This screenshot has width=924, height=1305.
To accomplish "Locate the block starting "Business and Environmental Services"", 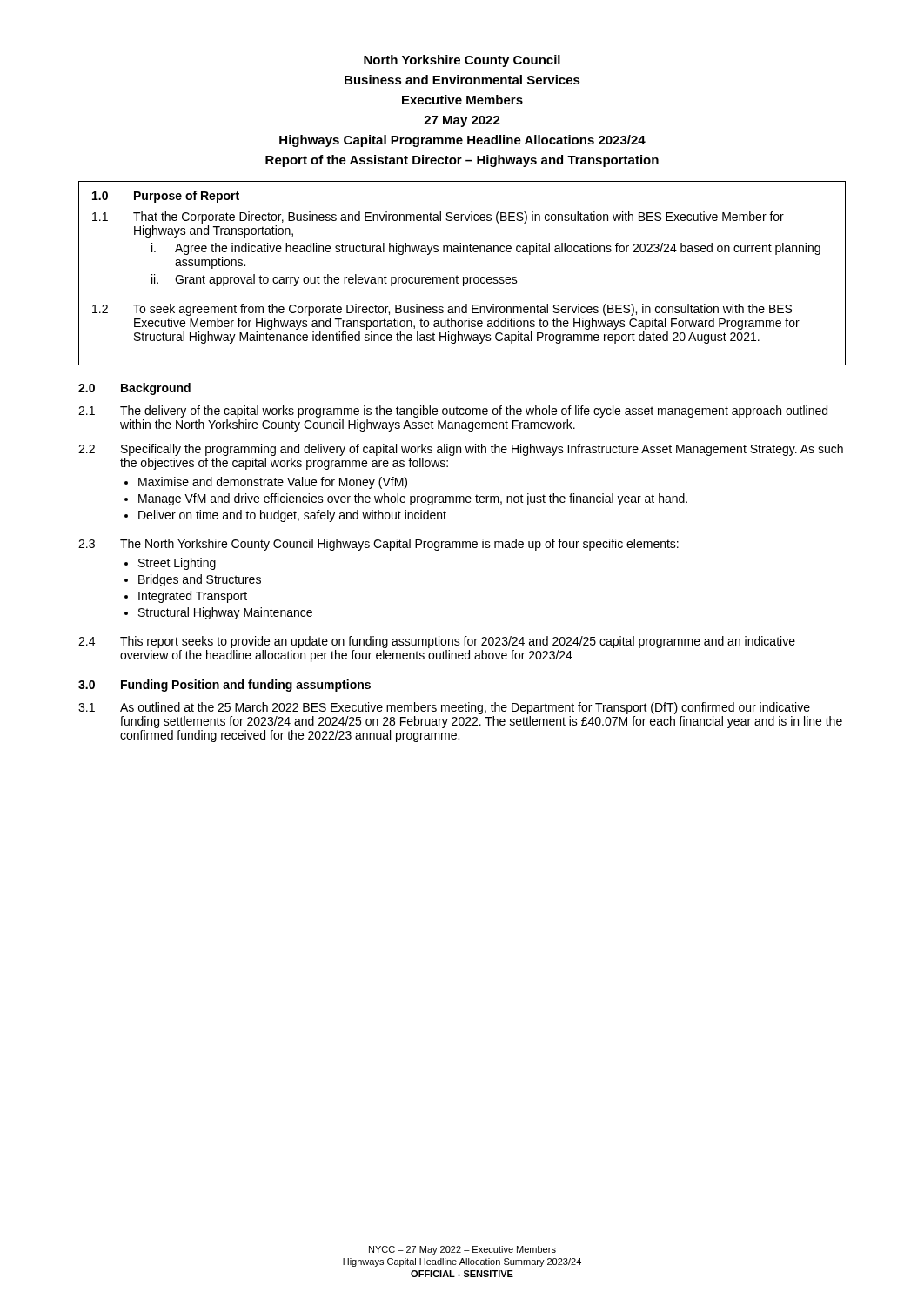I will (462, 80).
